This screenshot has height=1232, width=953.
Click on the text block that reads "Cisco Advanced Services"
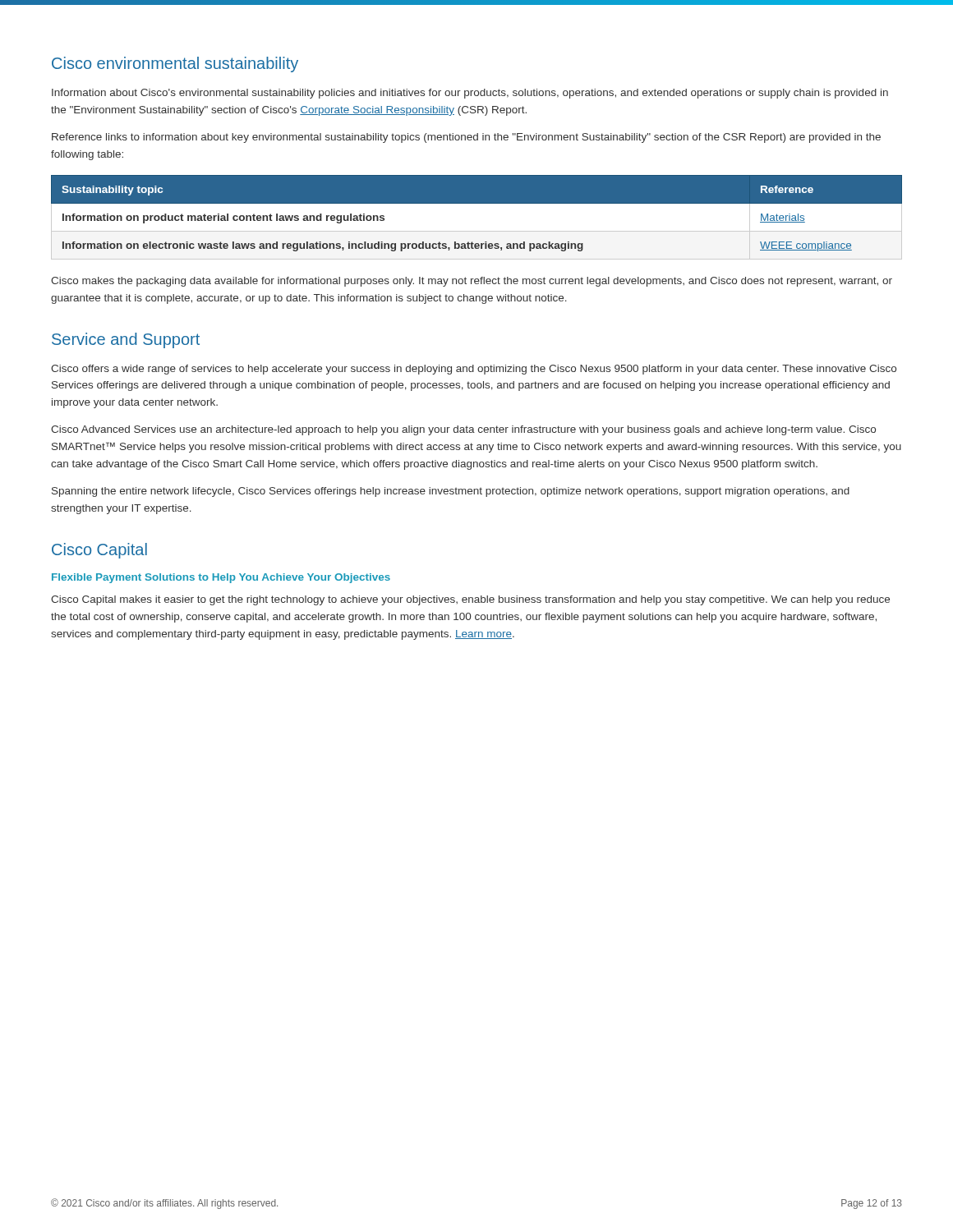pos(476,447)
